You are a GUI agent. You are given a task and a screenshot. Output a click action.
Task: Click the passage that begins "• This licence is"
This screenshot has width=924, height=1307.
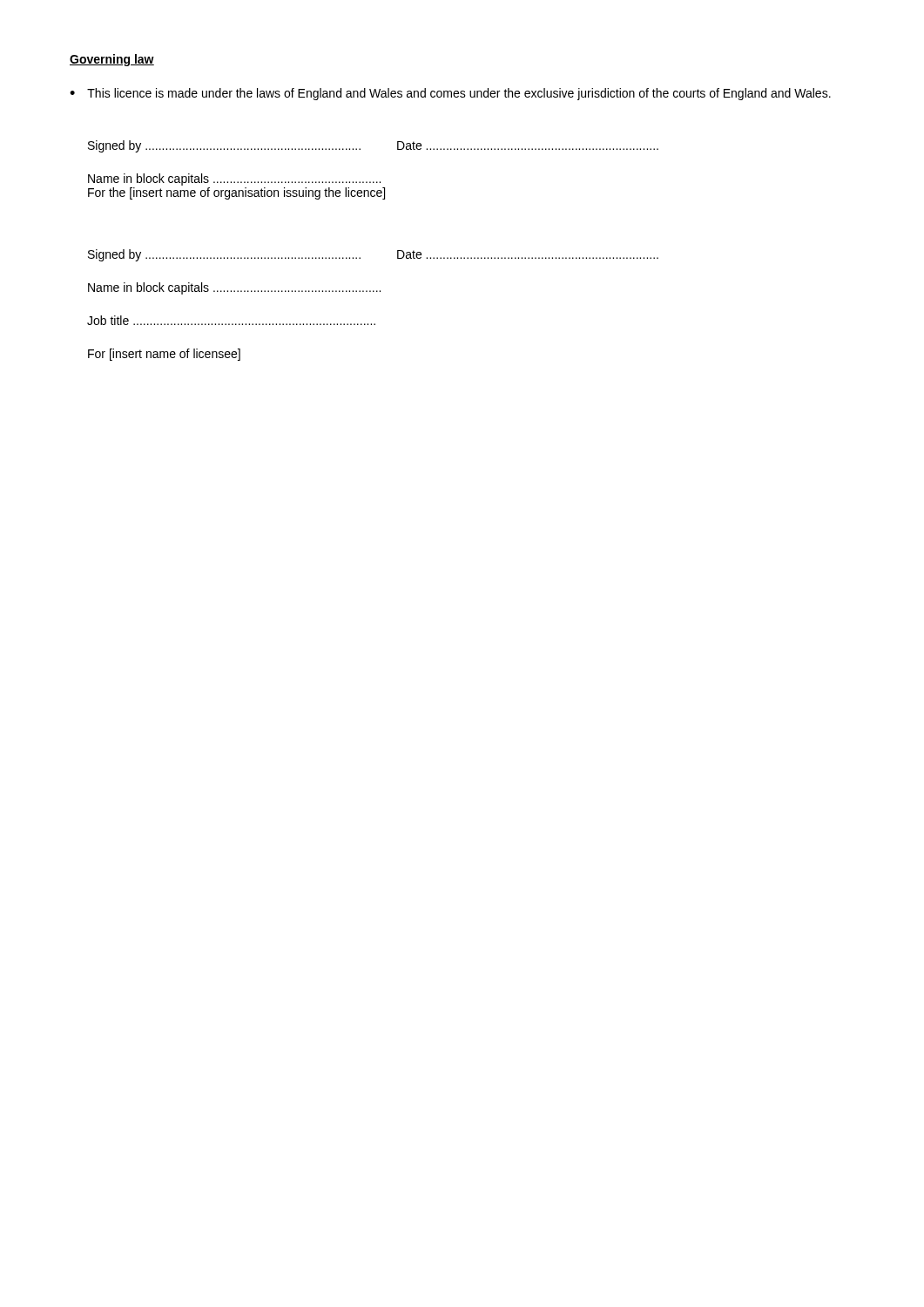click(450, 94)
